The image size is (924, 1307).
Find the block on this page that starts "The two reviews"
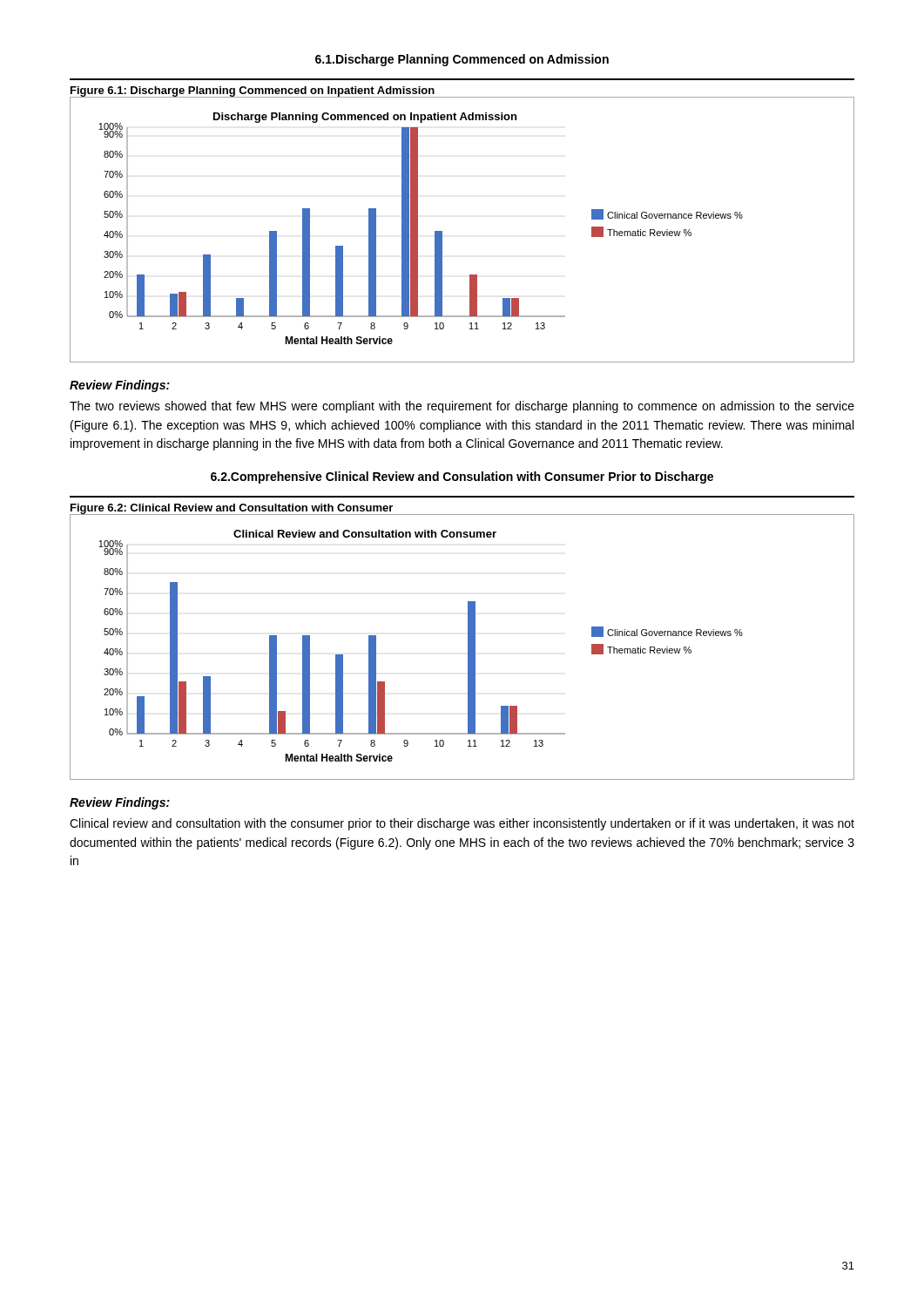click(x=462, y=425)
